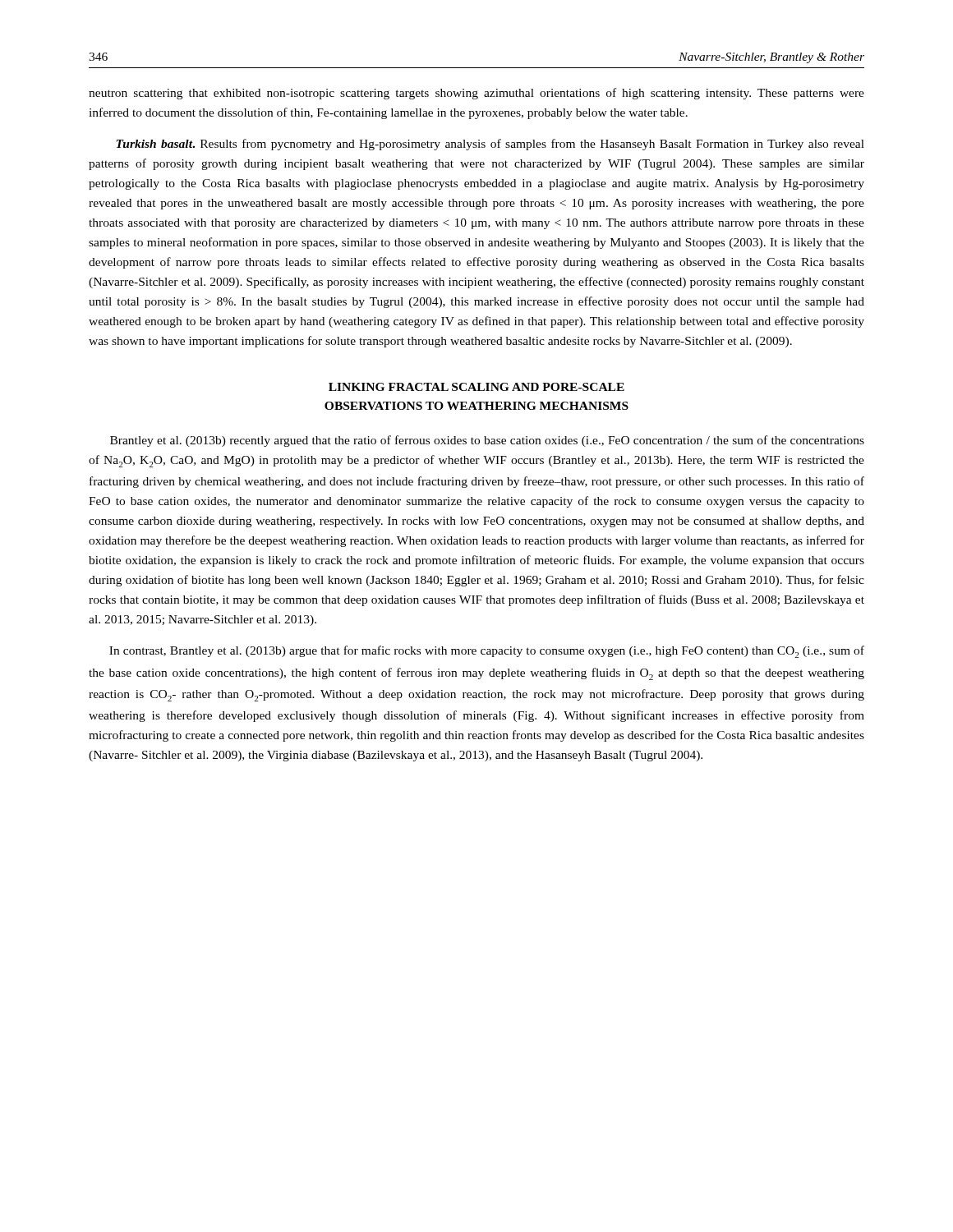Point to the block beginning "Turkish basalt. Results from pycnometry and Hg-porosimetry"

[476, 242]
